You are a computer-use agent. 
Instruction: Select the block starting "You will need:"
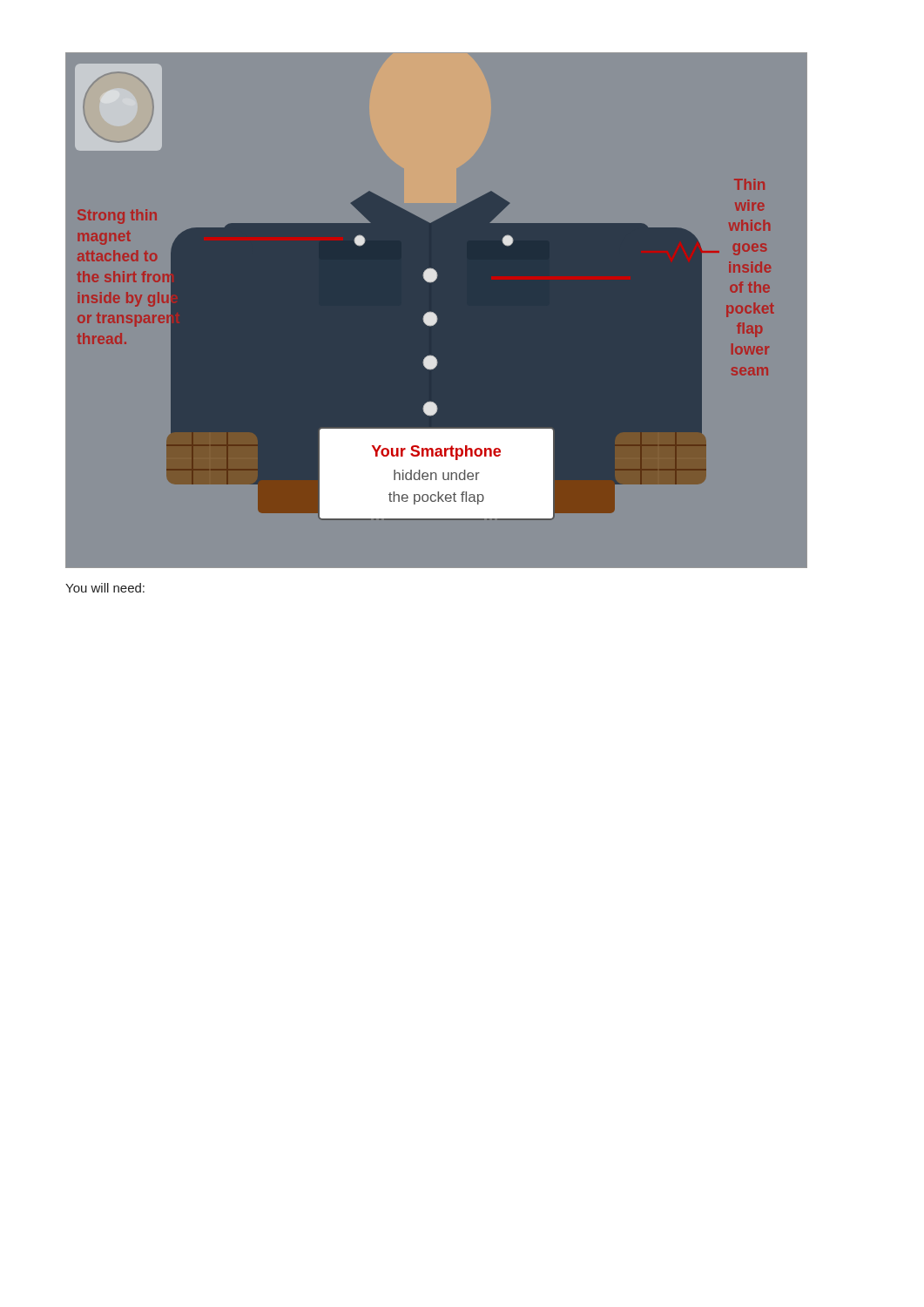click(105, 588)
